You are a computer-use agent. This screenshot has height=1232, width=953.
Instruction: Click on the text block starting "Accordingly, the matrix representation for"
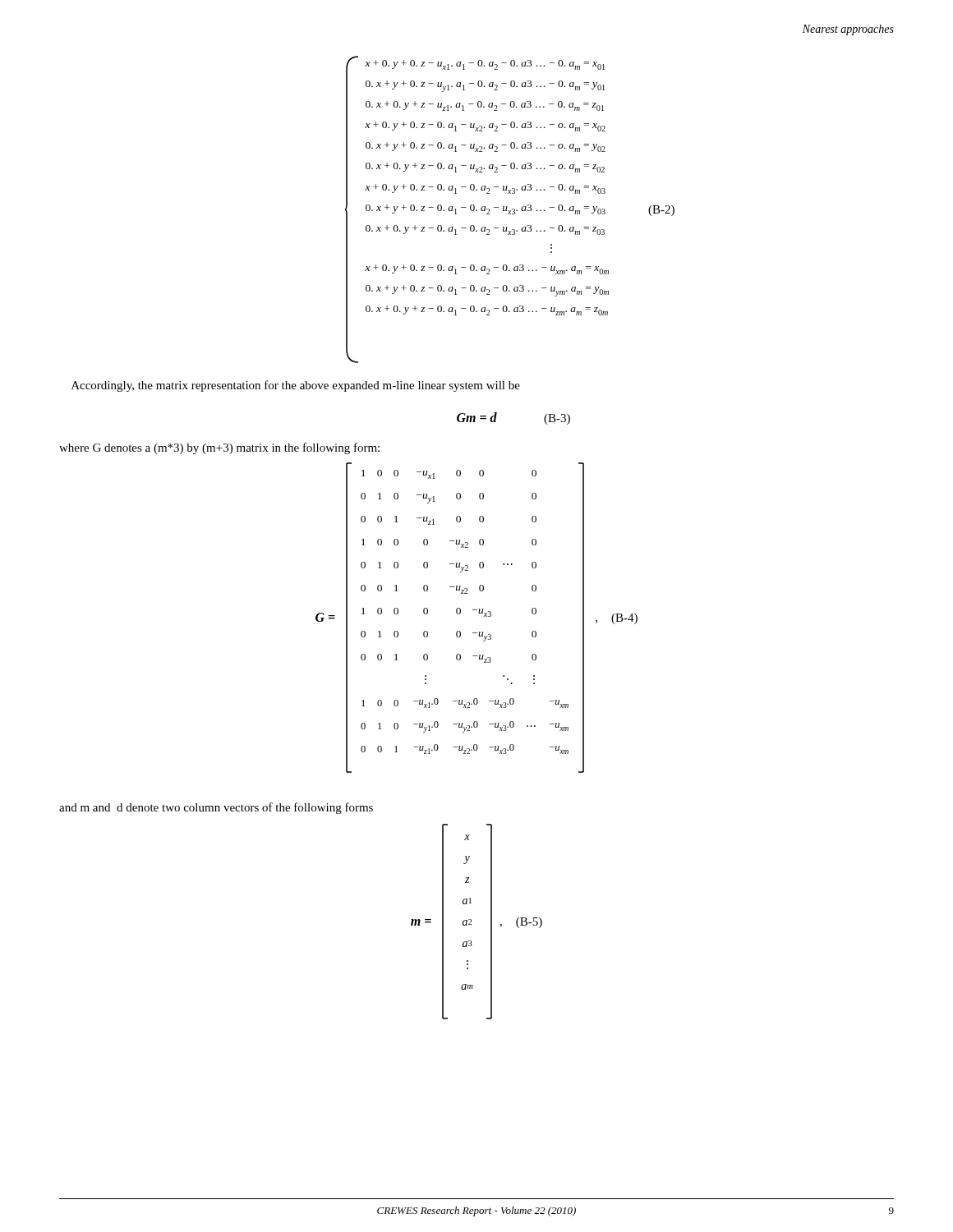click(x=290, y=385)
